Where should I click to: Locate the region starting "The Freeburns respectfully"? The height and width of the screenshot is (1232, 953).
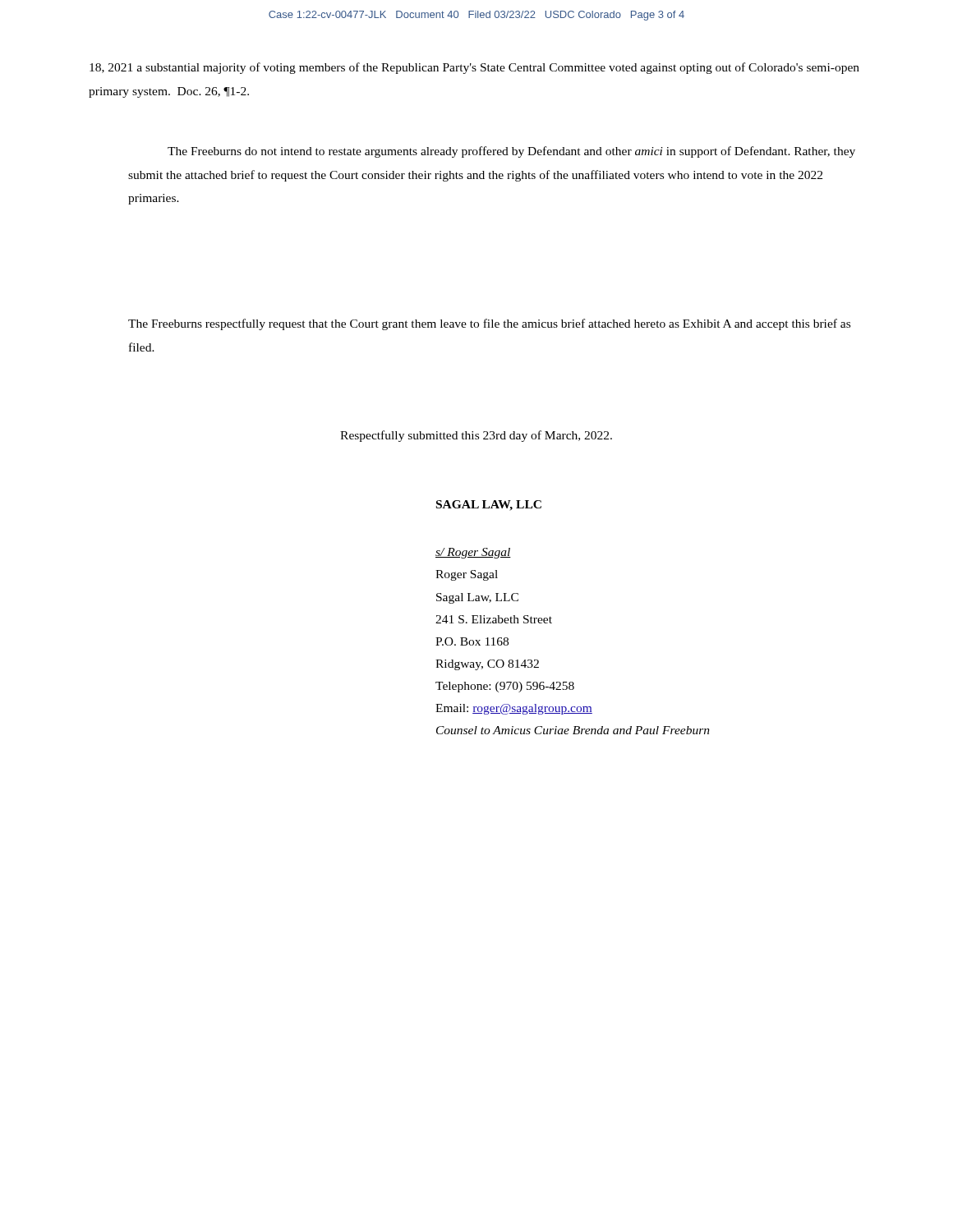496,336
